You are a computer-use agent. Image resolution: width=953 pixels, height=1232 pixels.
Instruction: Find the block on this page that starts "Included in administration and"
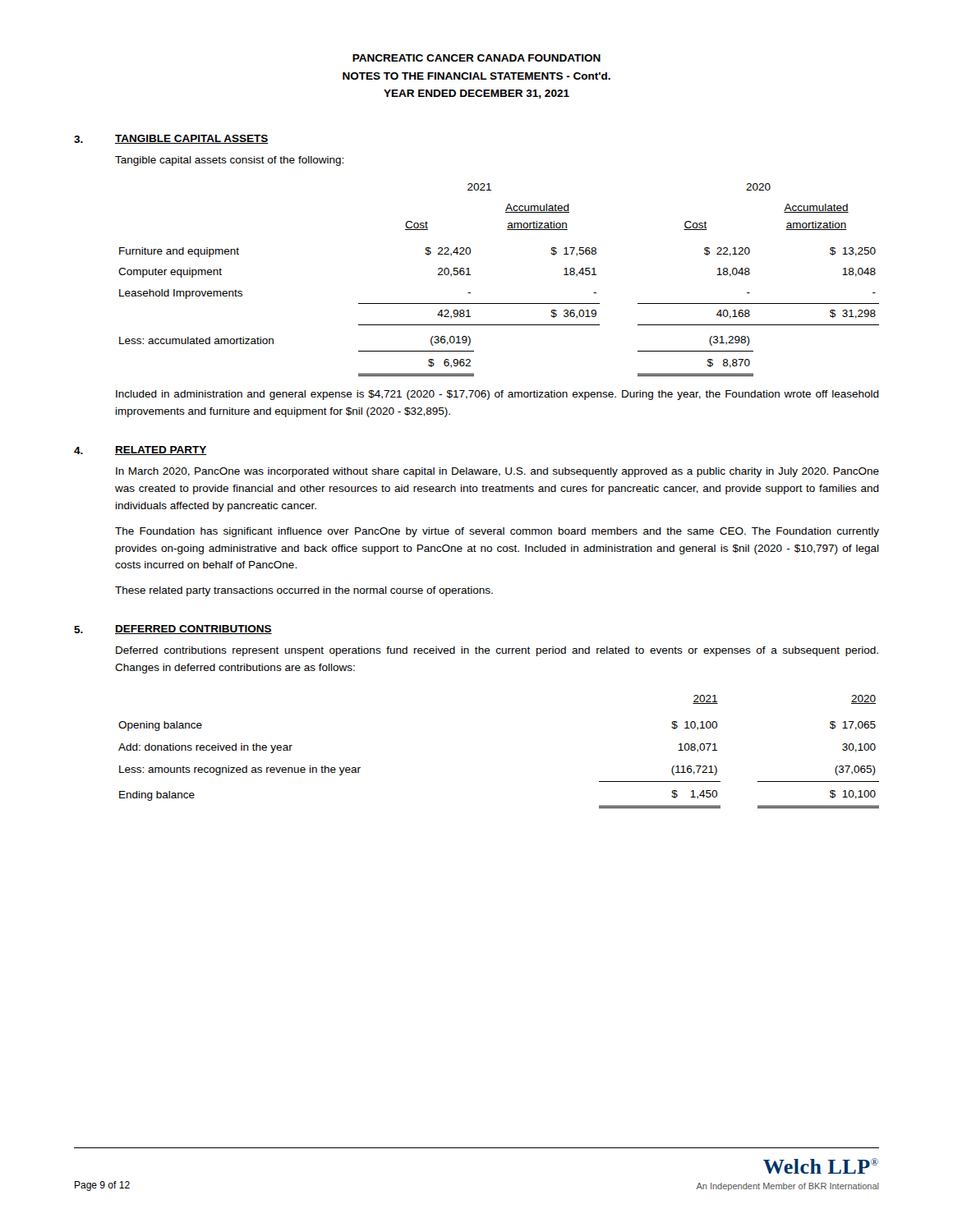click(497, 403)
